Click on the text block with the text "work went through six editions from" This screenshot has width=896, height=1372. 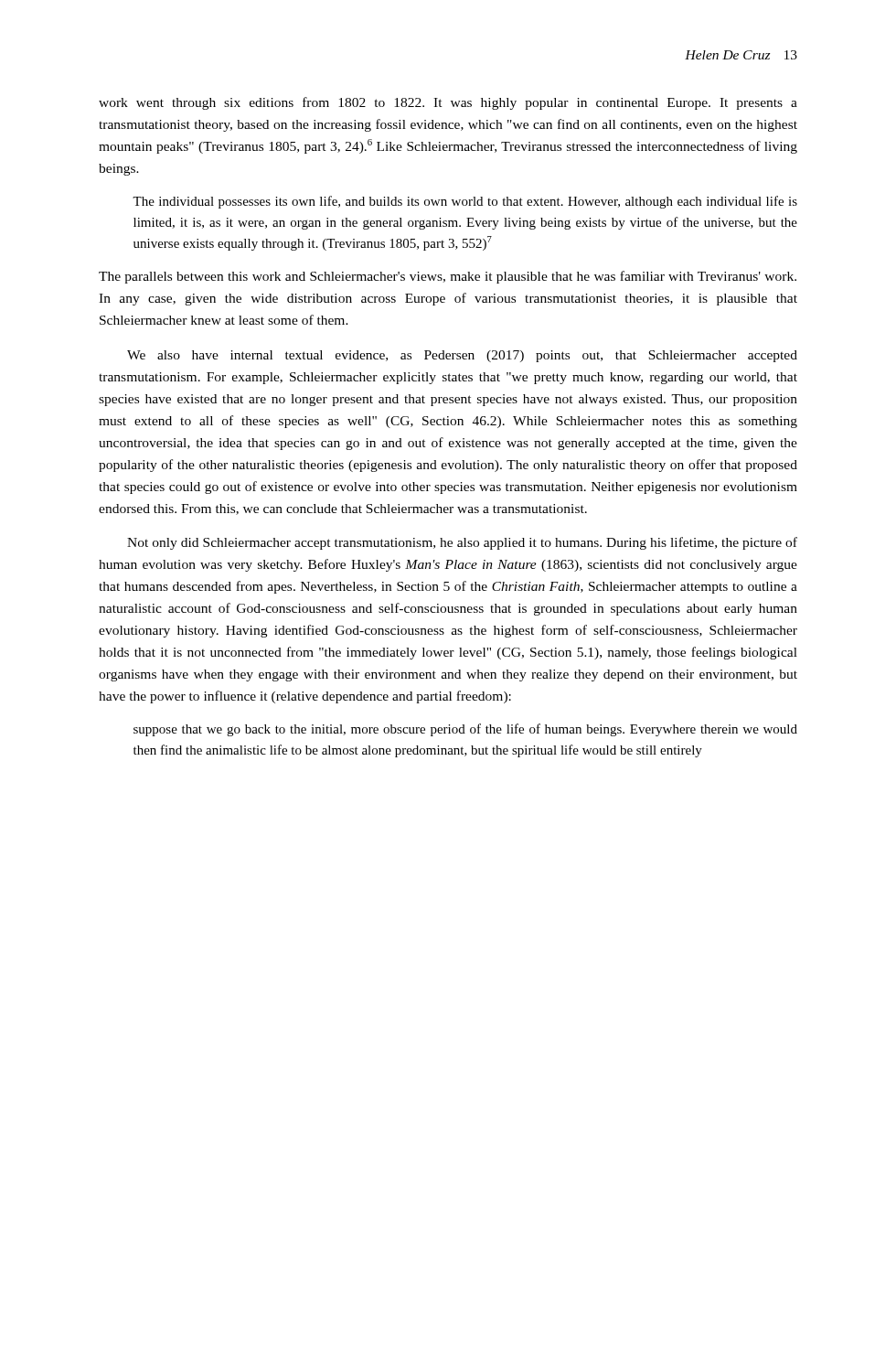tap(448, 135)
